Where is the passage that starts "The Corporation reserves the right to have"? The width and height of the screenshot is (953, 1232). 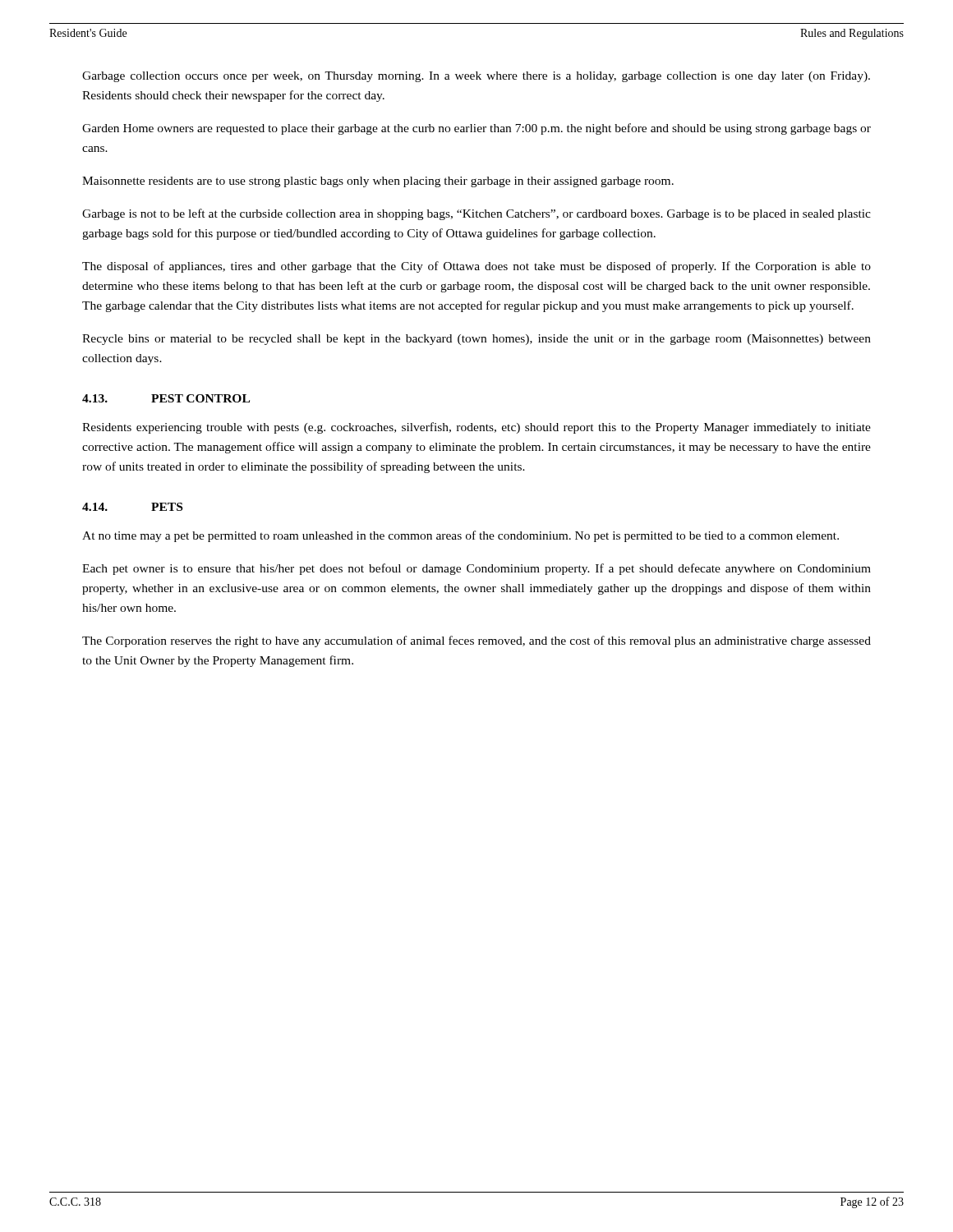point(476,650)
